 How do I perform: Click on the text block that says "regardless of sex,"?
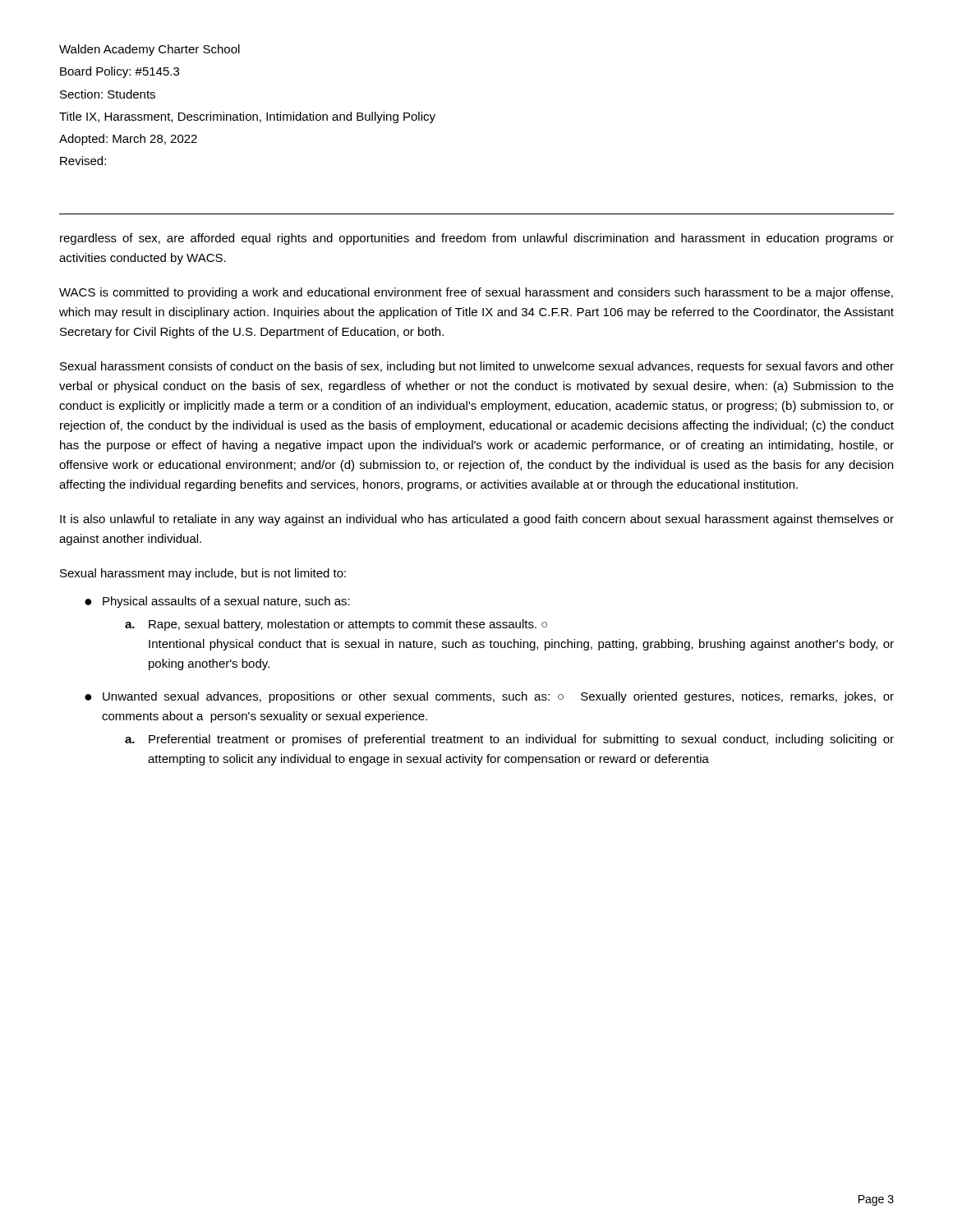476,248
